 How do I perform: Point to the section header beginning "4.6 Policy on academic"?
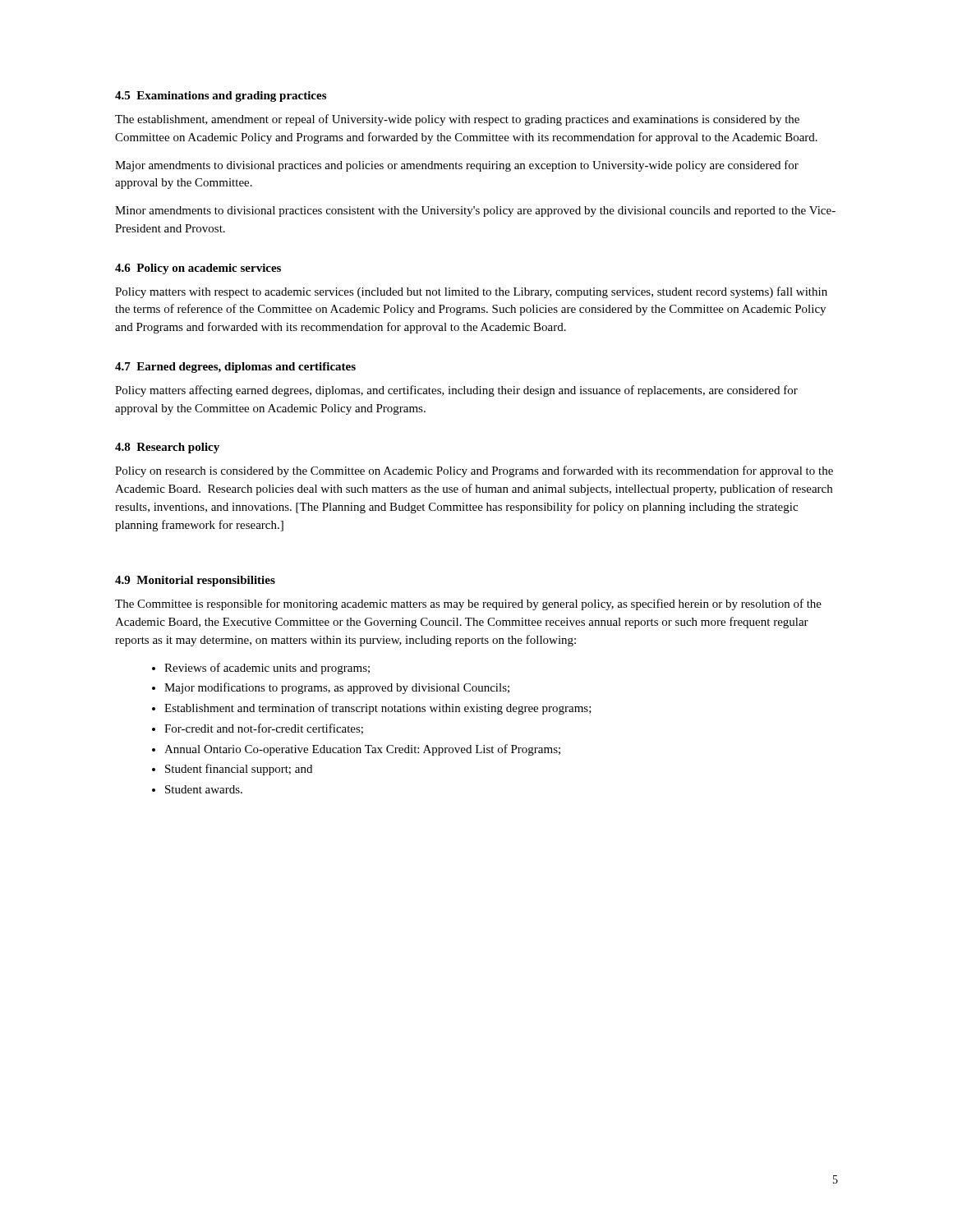198,267
